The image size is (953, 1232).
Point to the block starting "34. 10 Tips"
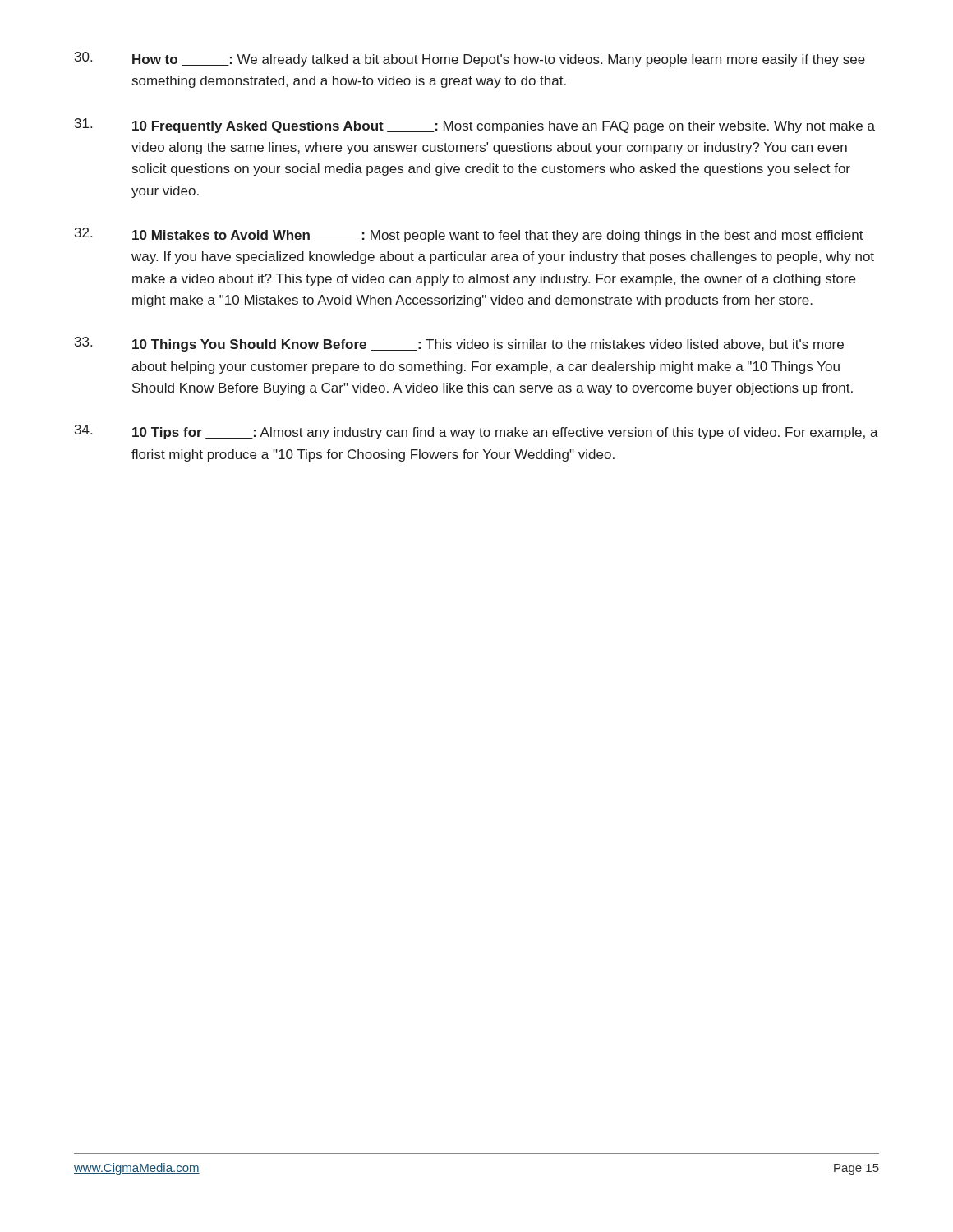[476, 444]
